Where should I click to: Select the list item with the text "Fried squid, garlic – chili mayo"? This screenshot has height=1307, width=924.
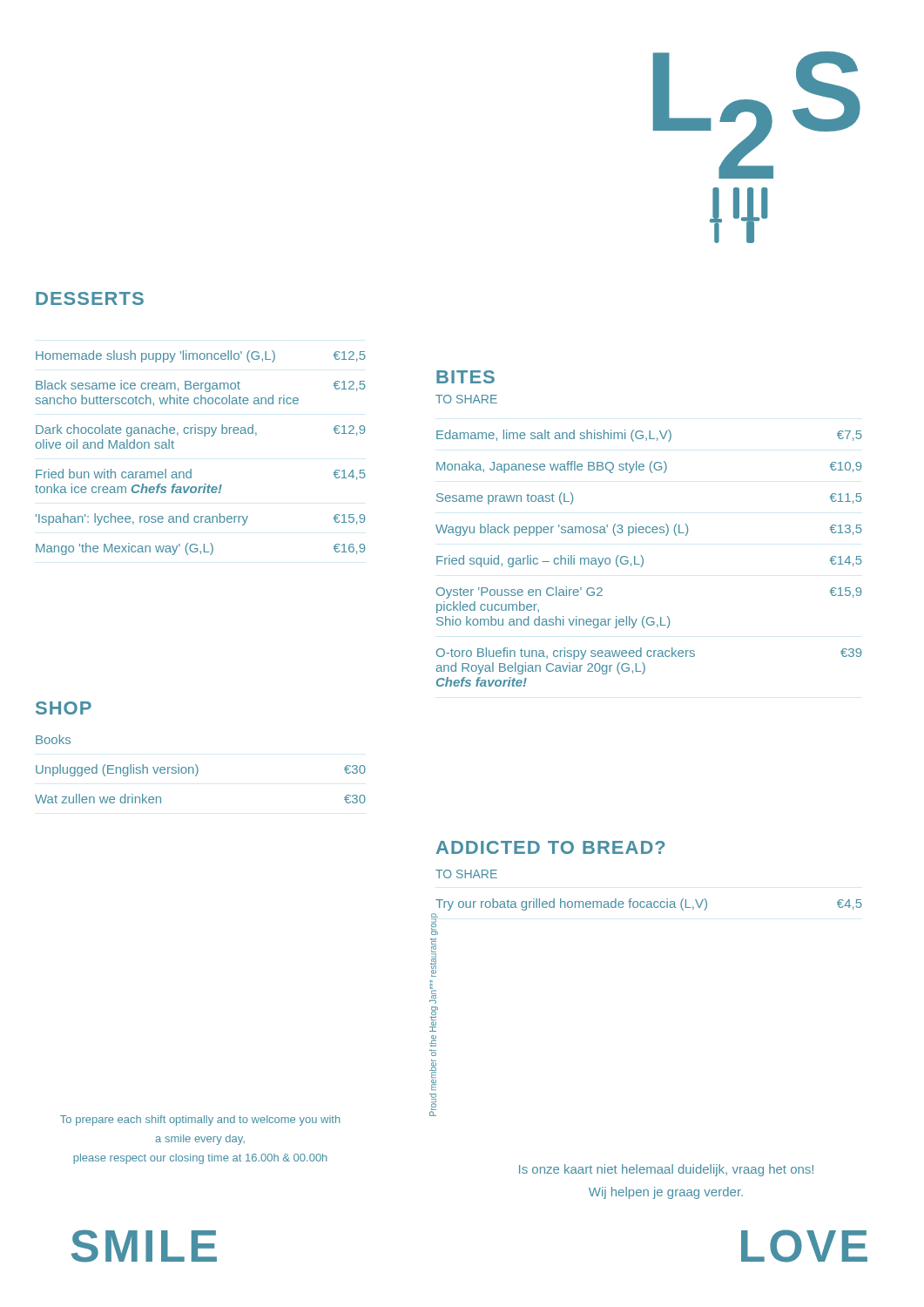click(649, 560)
